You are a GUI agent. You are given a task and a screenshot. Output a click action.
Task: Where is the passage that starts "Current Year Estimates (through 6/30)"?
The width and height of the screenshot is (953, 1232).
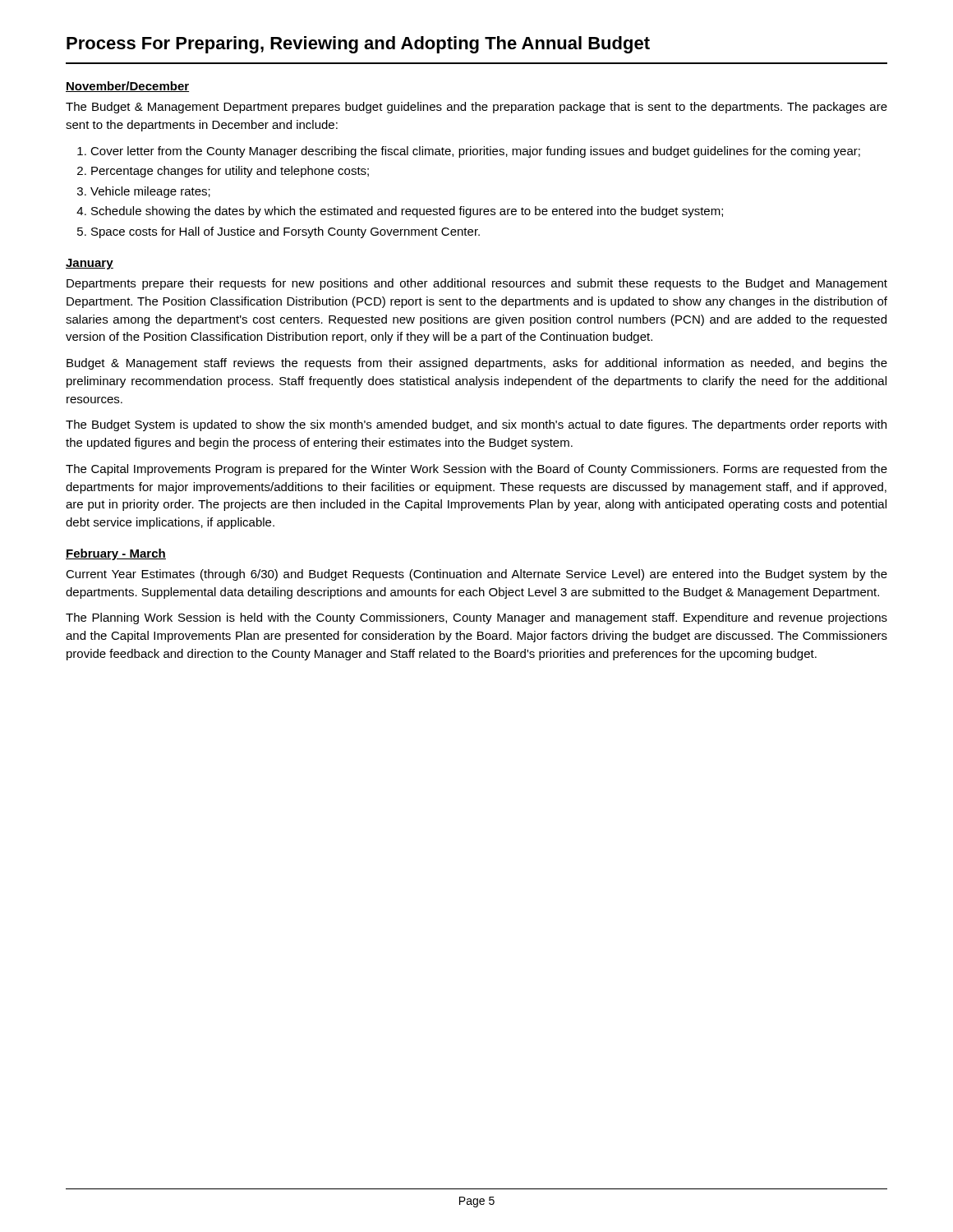(476, 582)
